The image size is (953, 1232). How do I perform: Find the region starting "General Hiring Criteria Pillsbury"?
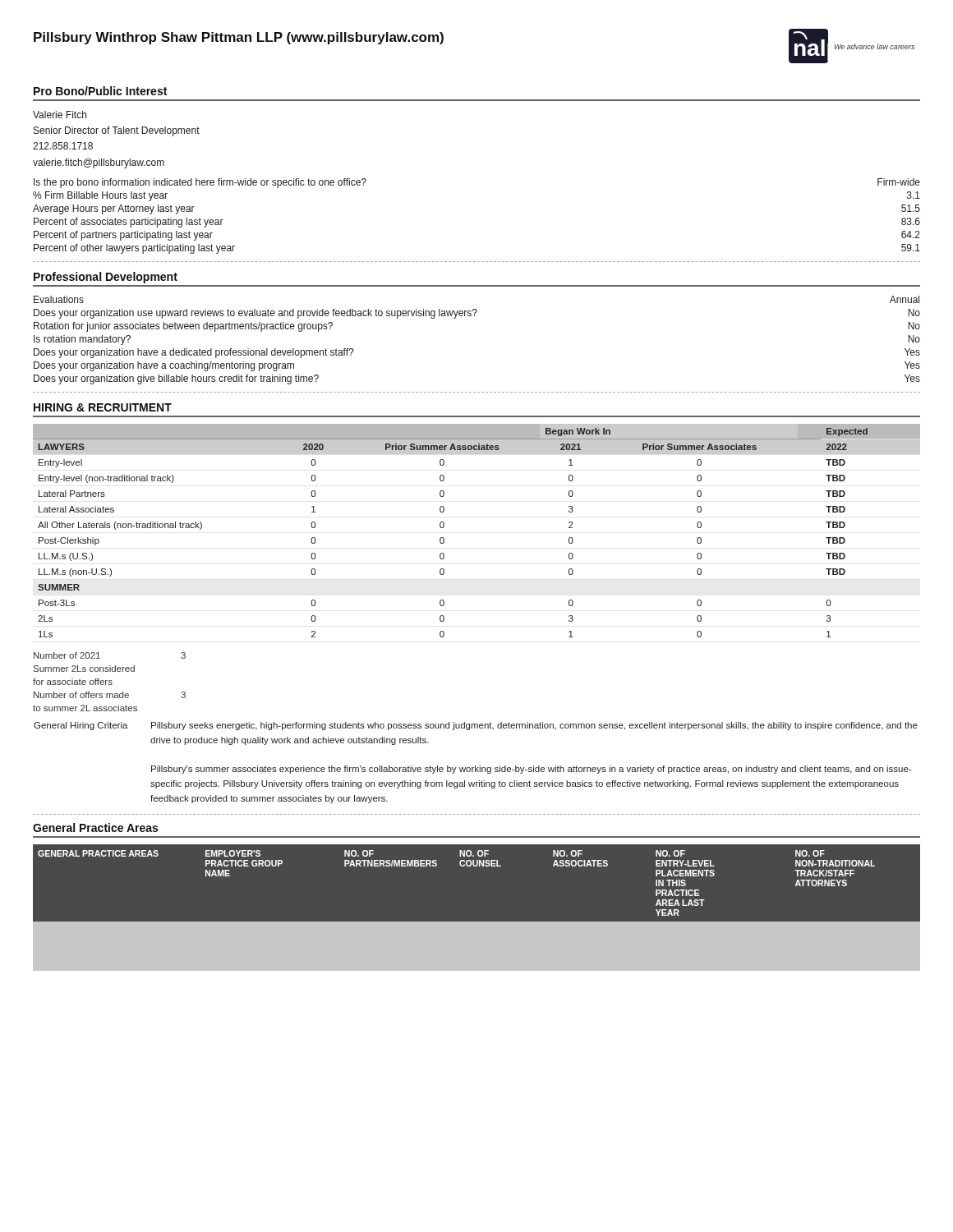[476, 762]
